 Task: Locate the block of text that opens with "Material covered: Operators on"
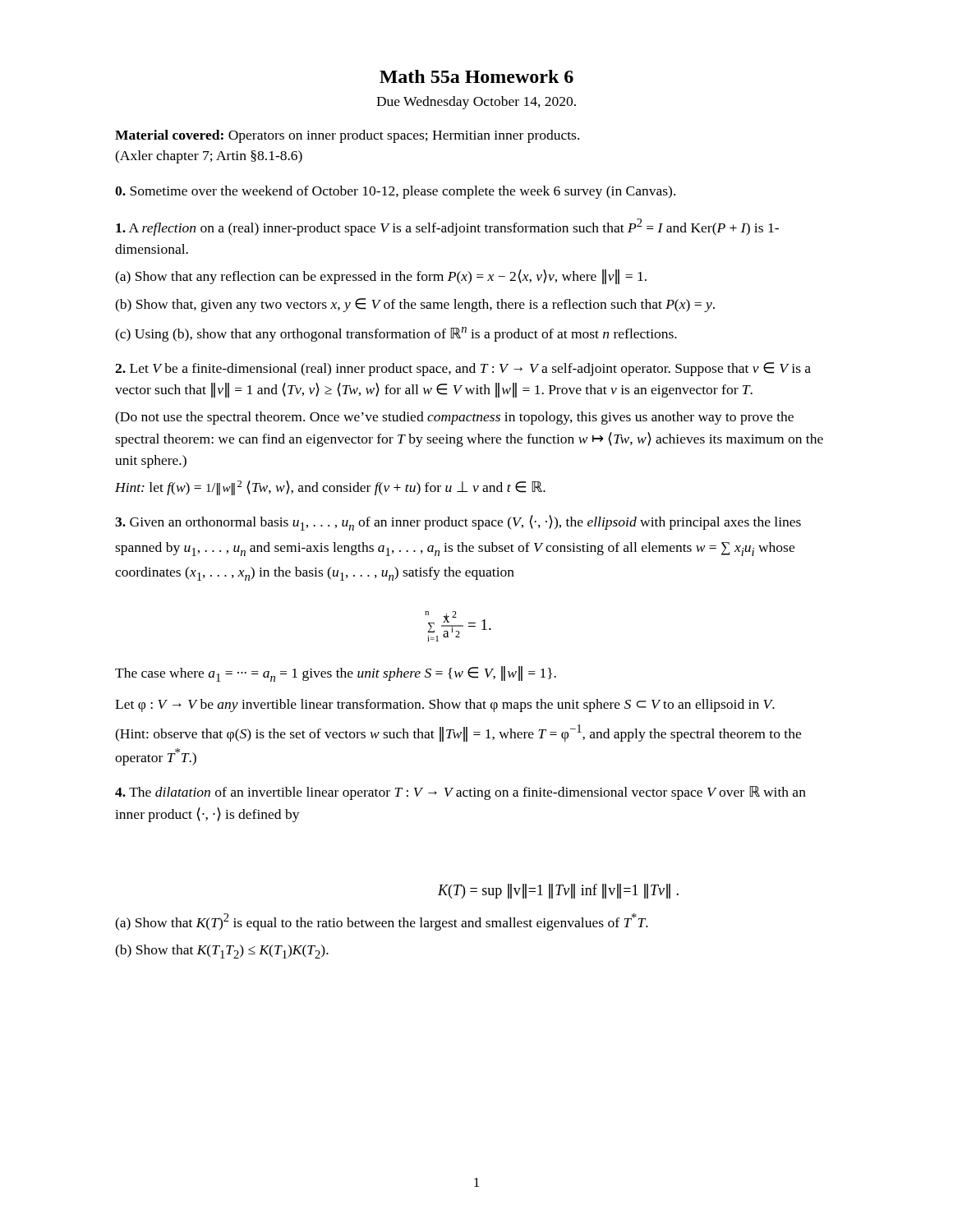pyautogui.click(x=348, y=145)
